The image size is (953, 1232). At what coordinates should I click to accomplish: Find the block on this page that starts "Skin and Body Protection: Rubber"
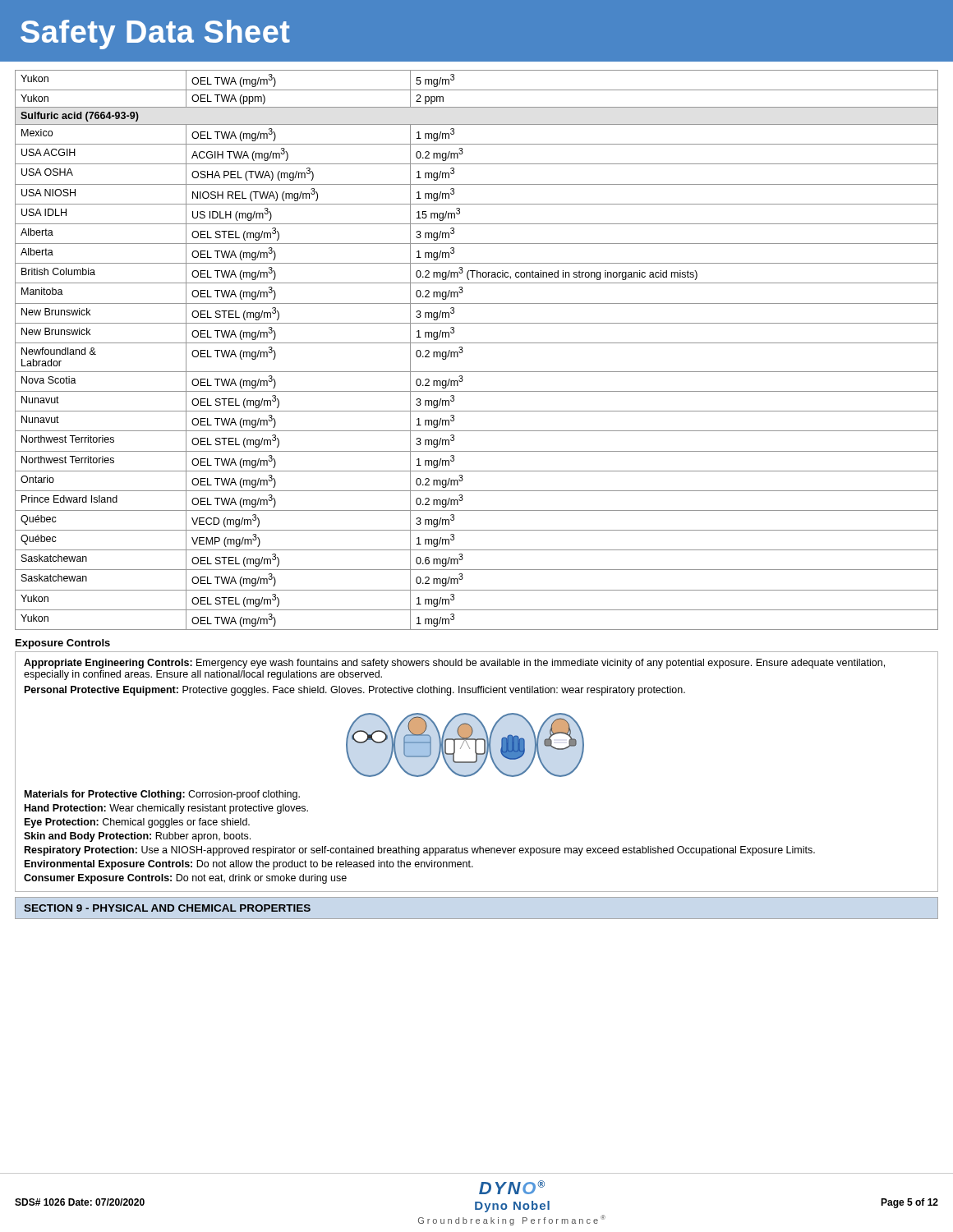tap(138, 836)
